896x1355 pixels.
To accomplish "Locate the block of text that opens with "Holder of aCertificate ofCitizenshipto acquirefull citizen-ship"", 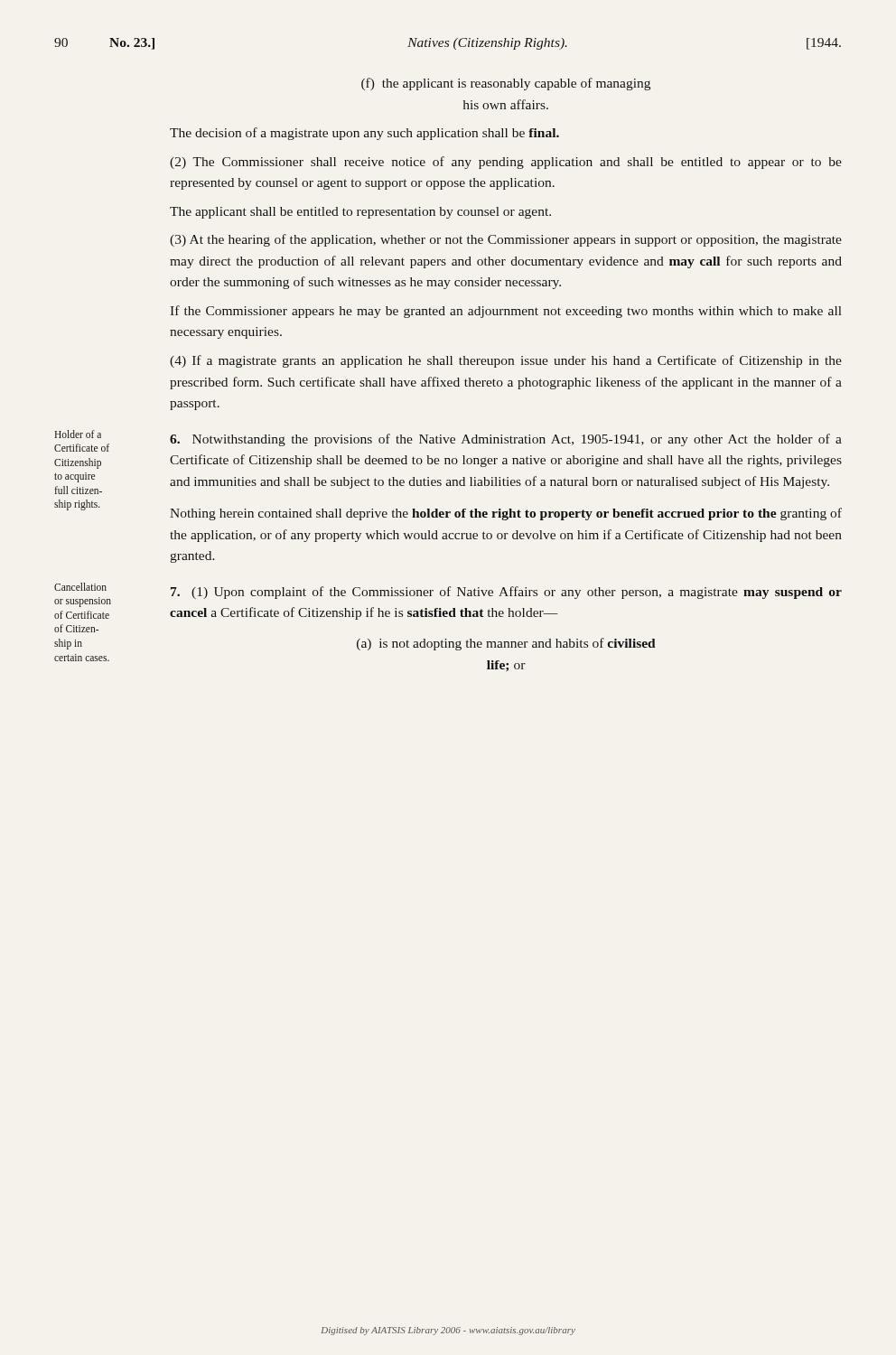I will pyautogui.click(x=82, y=469).
